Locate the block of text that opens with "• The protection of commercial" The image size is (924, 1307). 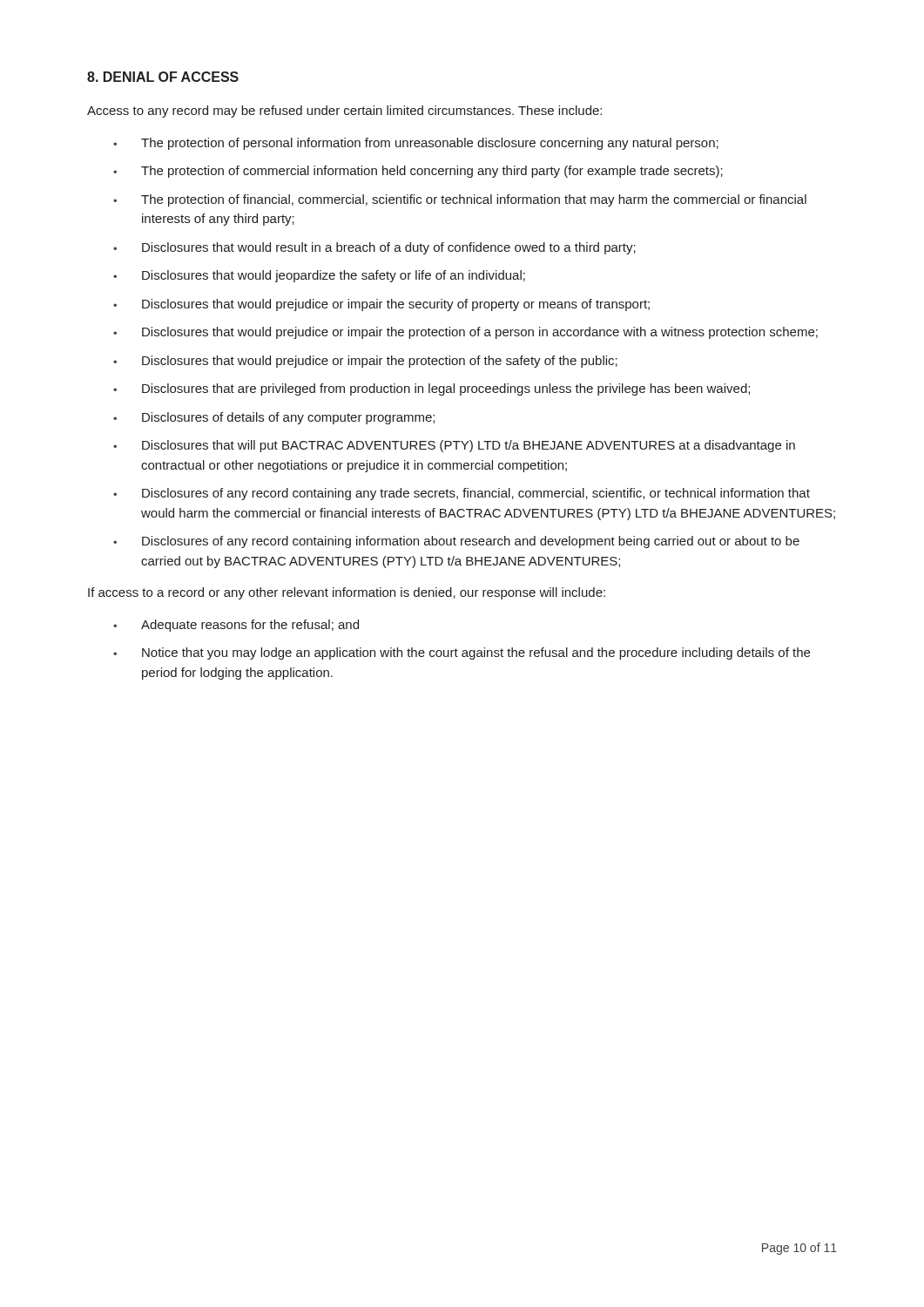point(462,171)
